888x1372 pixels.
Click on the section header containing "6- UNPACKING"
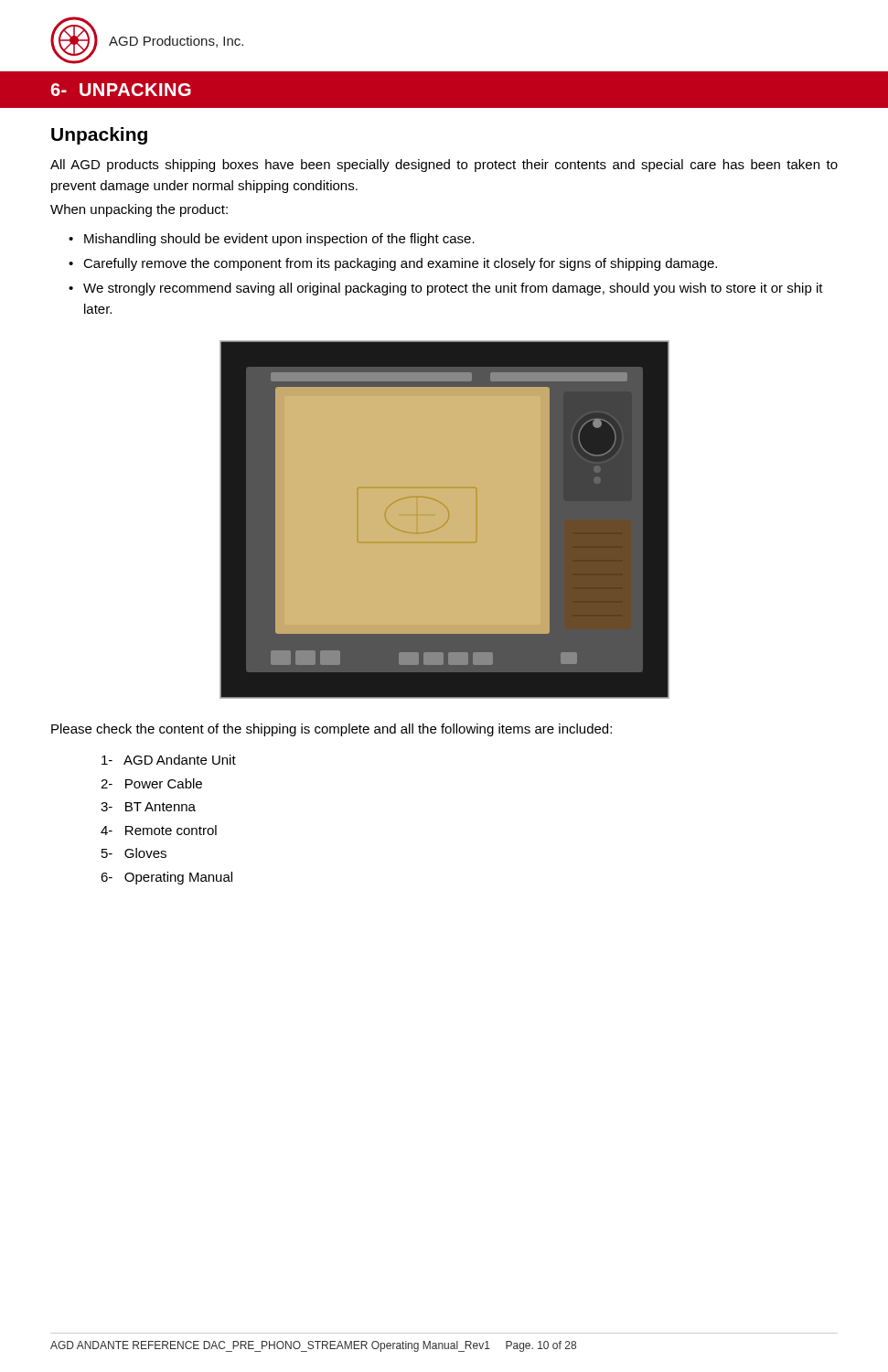click(121, 90)
